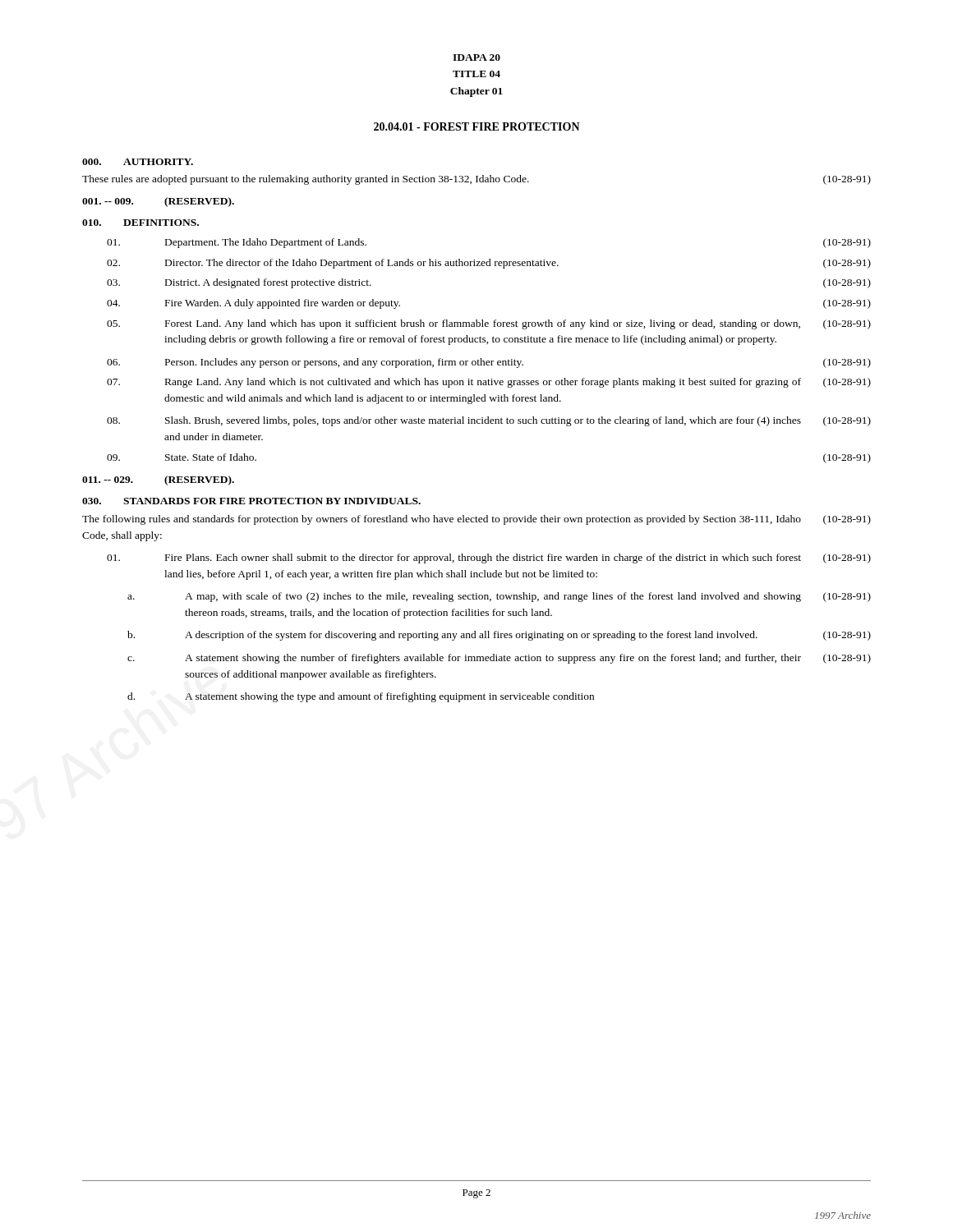Click on the text starting "01. Fire Plans. Each owner shall submit to"
The width and height of the screenshot is (953, 1232).
coord(476,566)
